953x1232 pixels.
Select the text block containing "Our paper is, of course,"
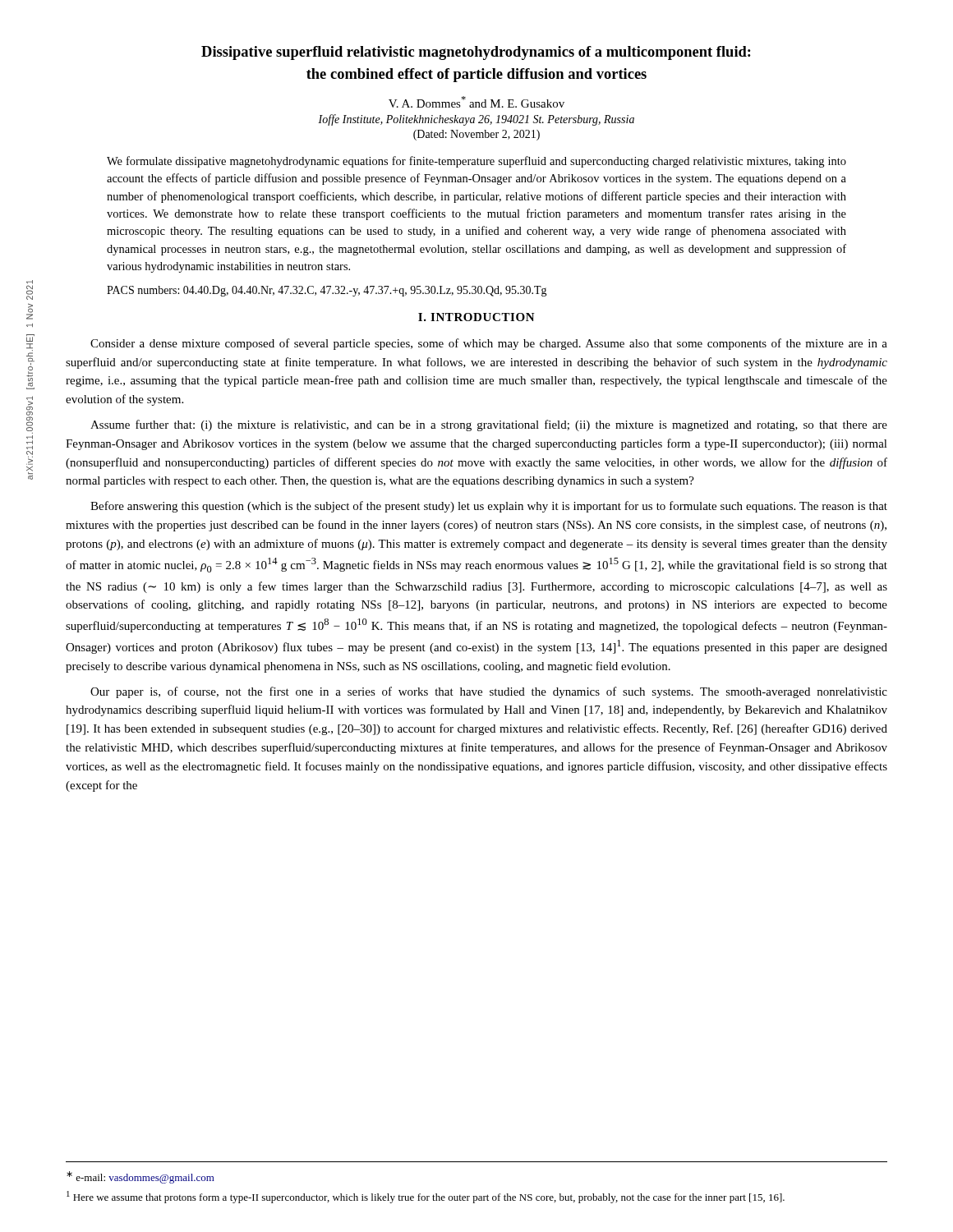[476, 738]
